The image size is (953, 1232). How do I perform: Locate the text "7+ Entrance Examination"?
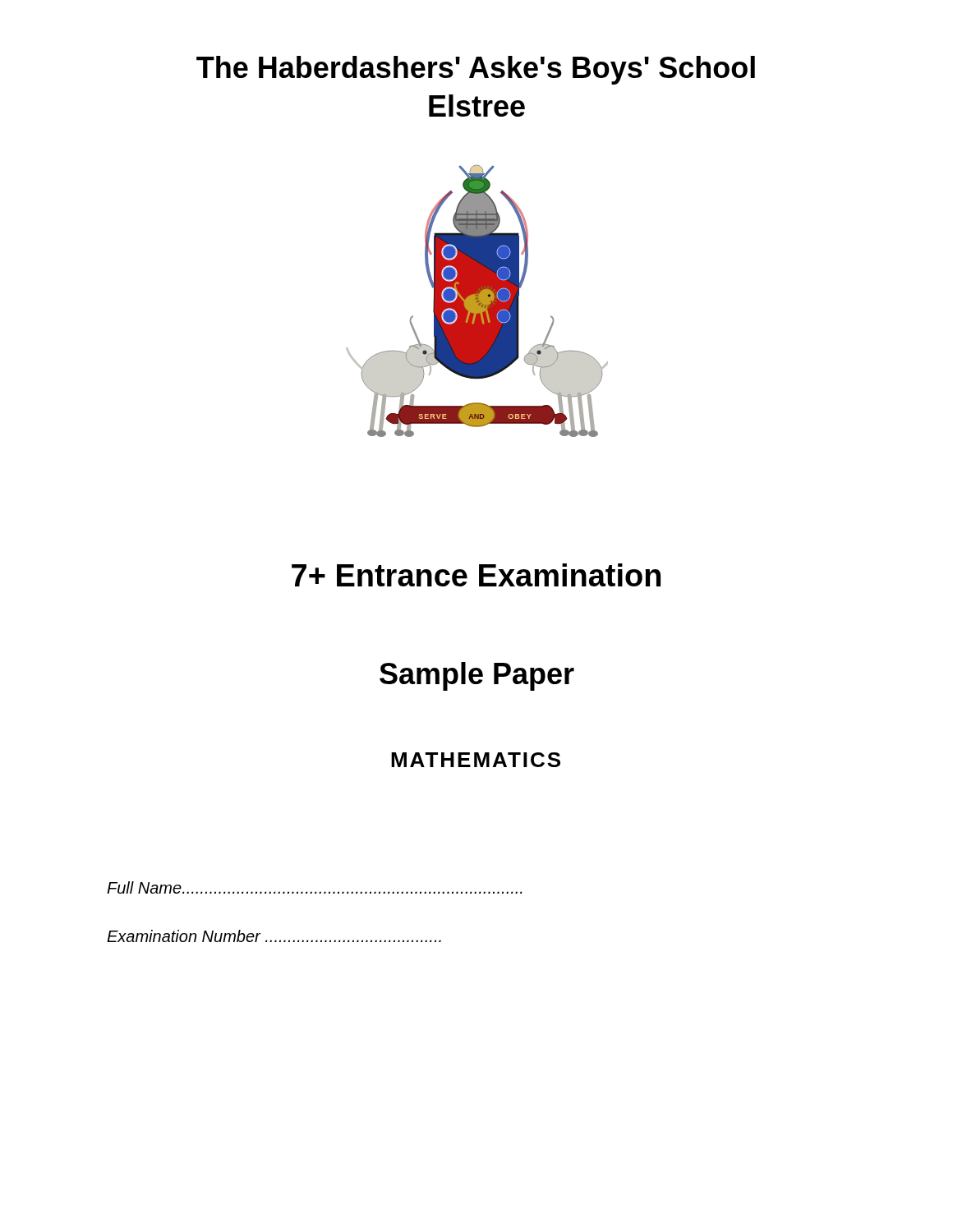point(476,576)
